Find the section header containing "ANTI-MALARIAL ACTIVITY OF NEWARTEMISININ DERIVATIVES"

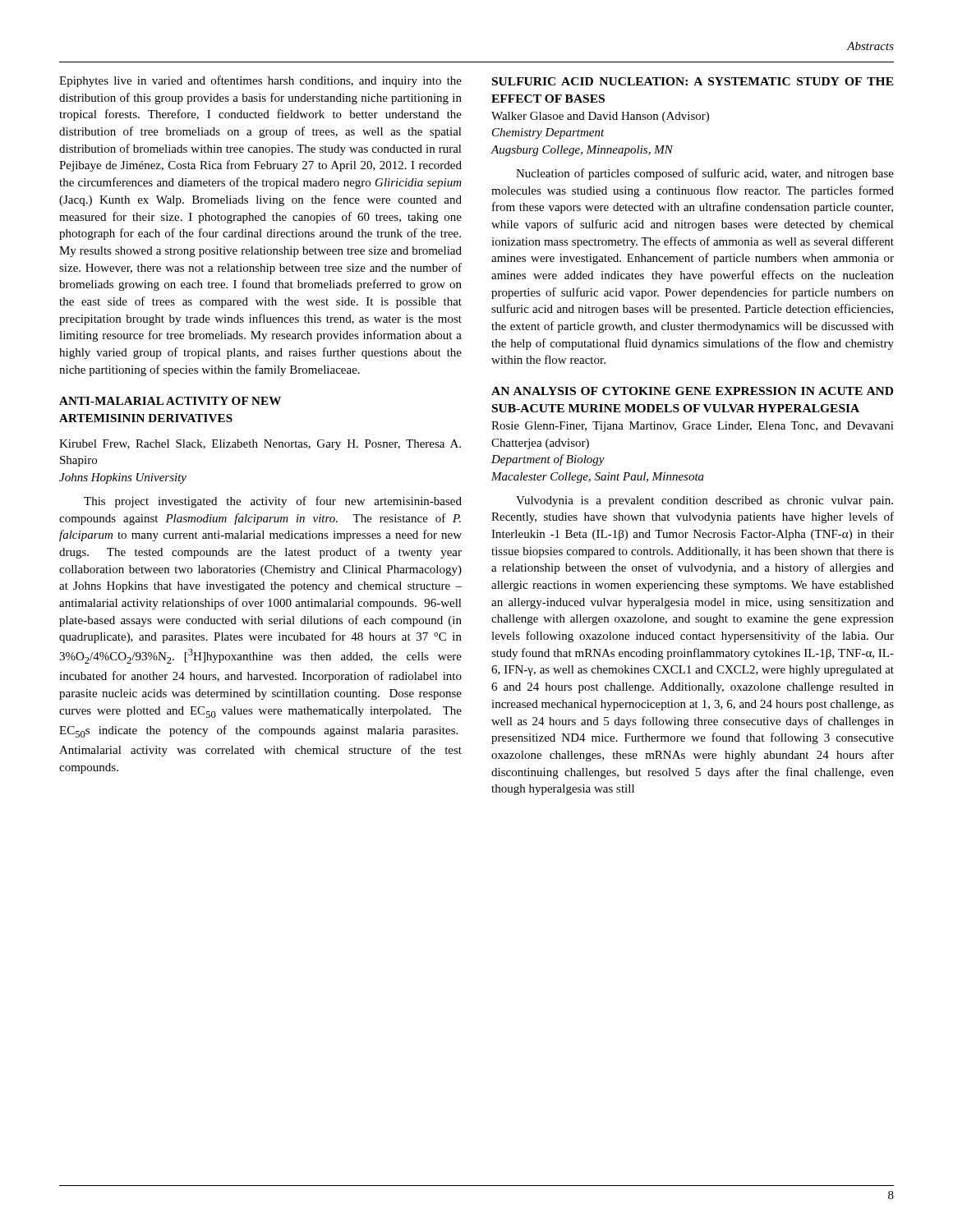(x=260, y=410)
